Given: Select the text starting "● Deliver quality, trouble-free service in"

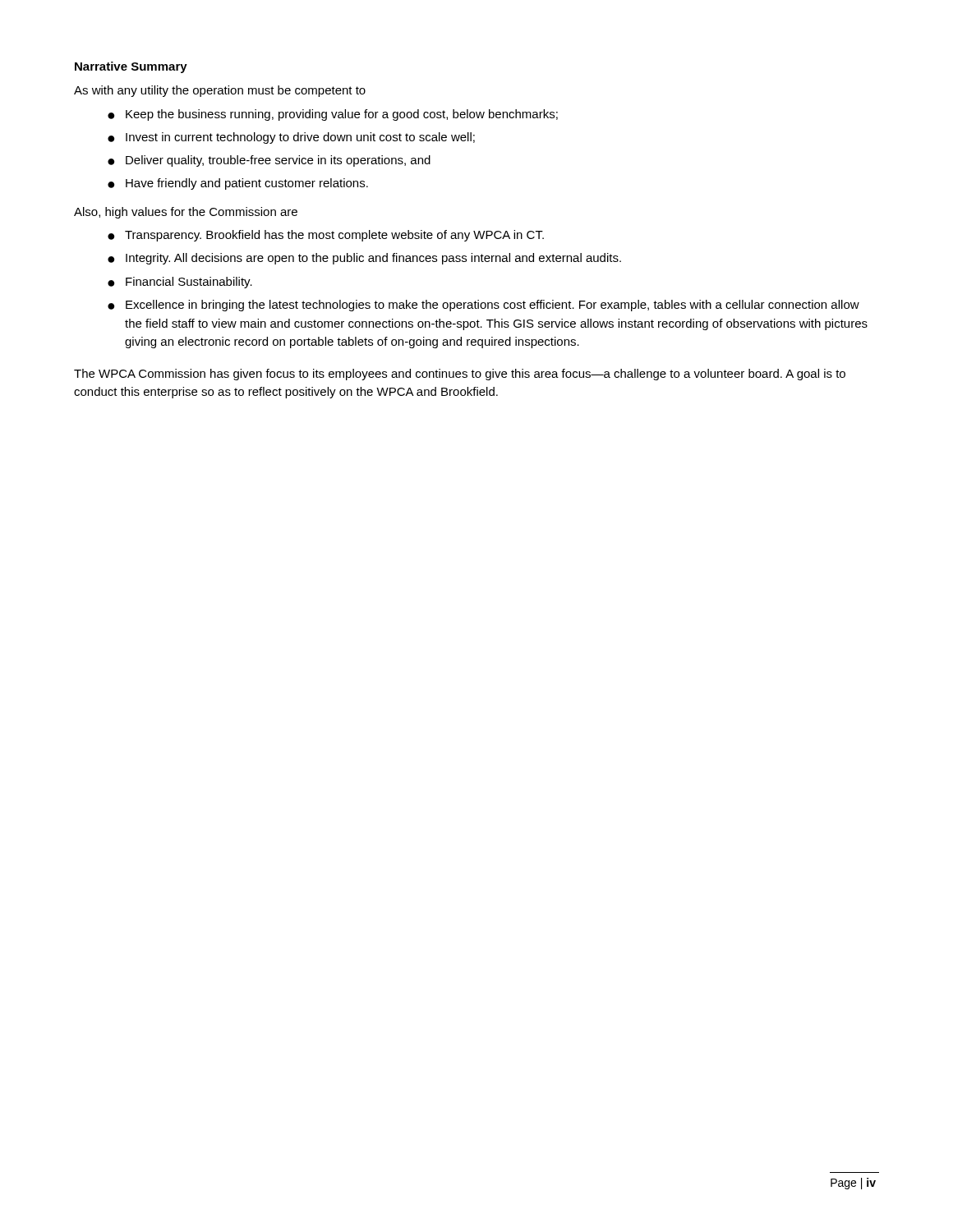Looking at the screenshot, I should point(269,161).
